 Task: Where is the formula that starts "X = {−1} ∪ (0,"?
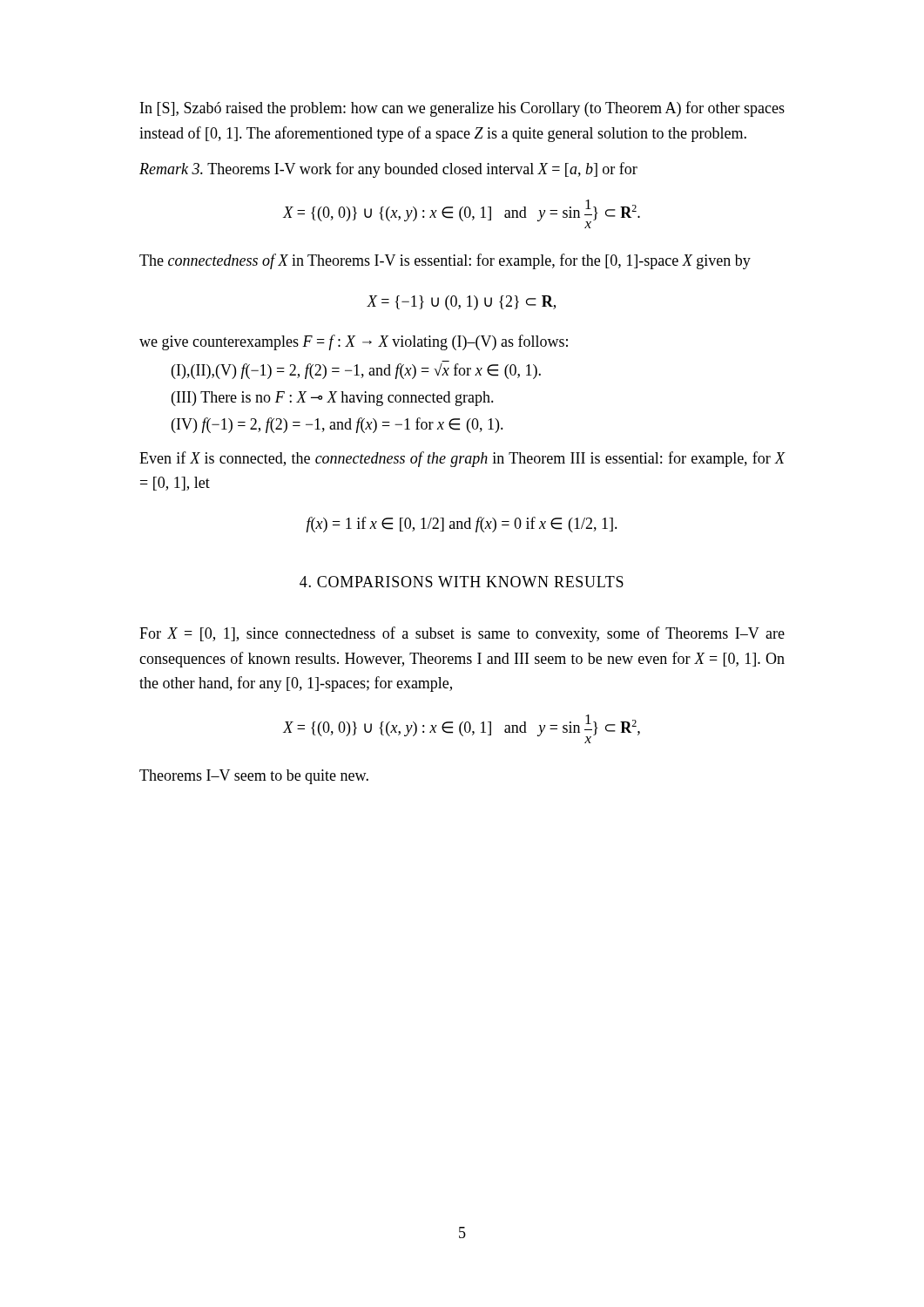click(x=462, y=301)
